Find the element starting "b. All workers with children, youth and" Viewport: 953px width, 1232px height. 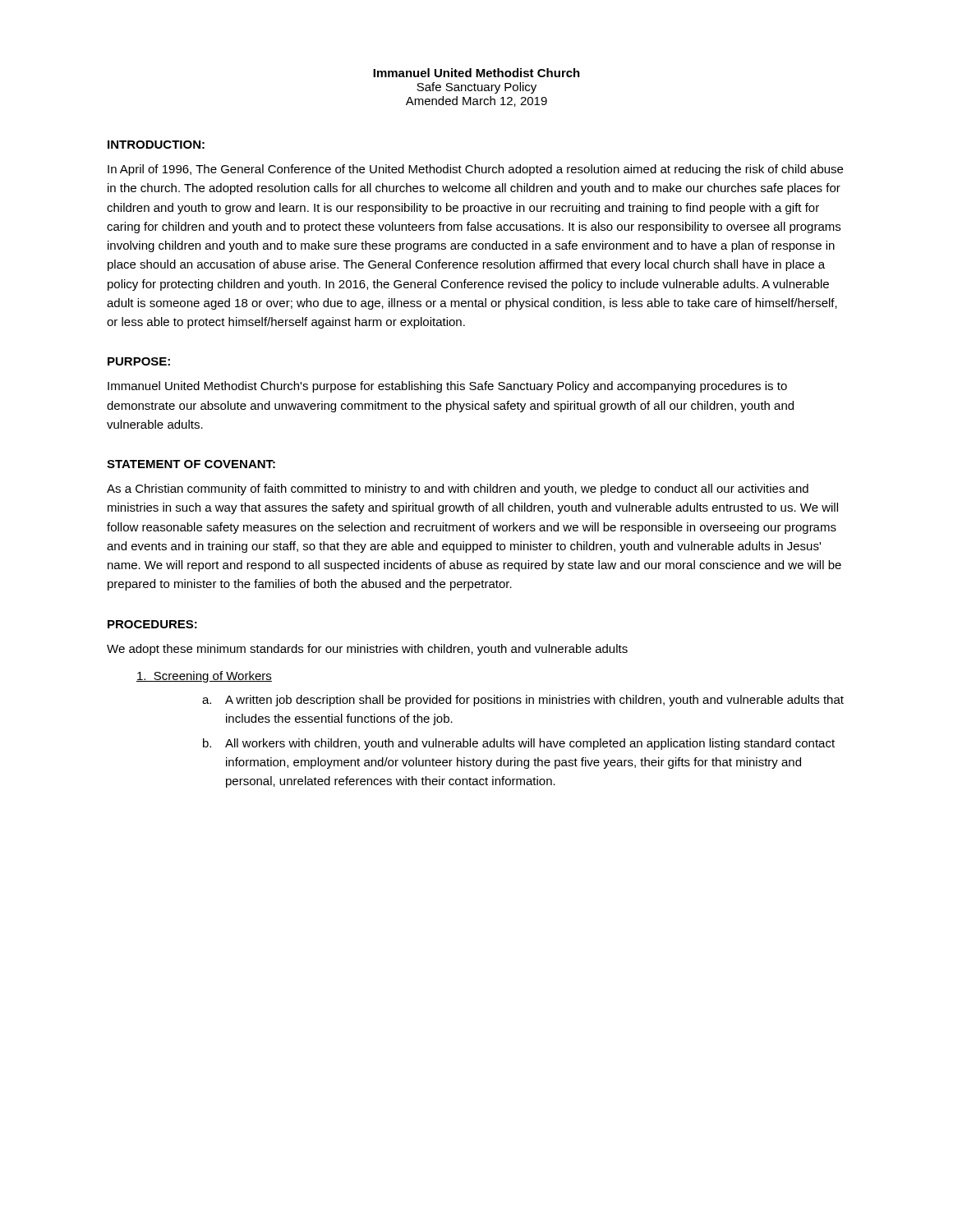[524, 762]
